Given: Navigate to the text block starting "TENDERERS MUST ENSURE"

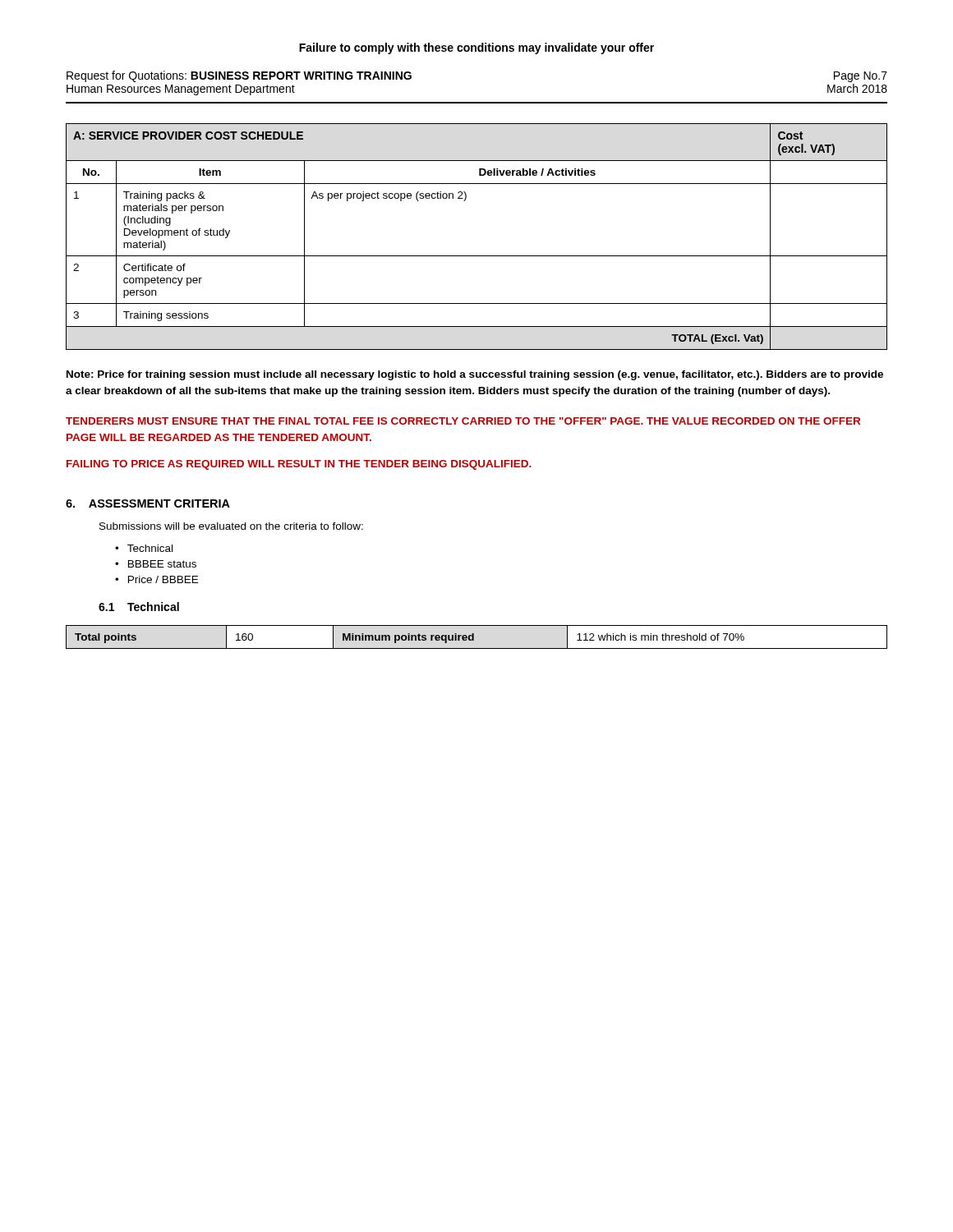Looking at the screenshot, I should click(463, 429).
